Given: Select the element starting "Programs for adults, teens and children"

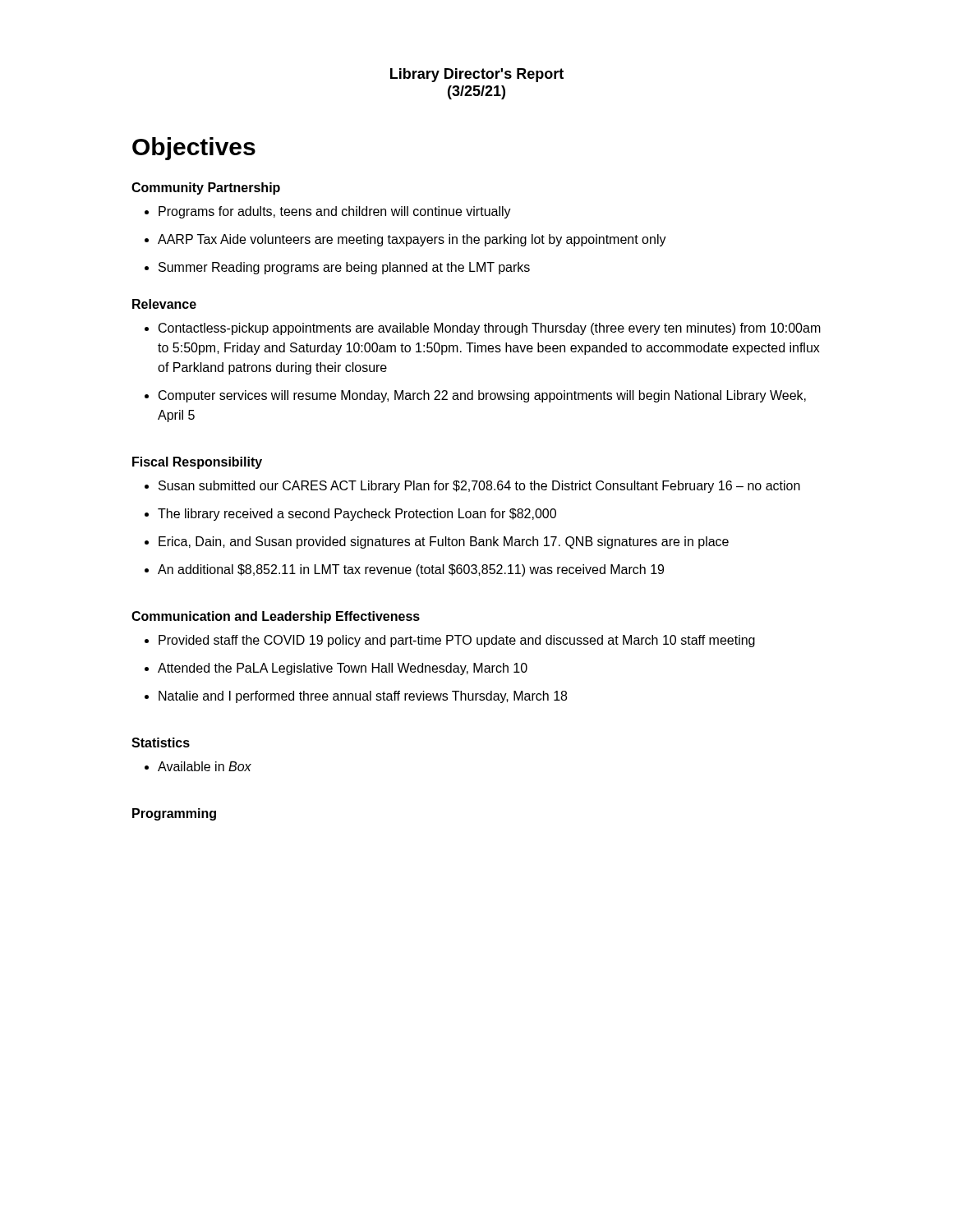Looking at the screenshot, I should coord(476,212).
